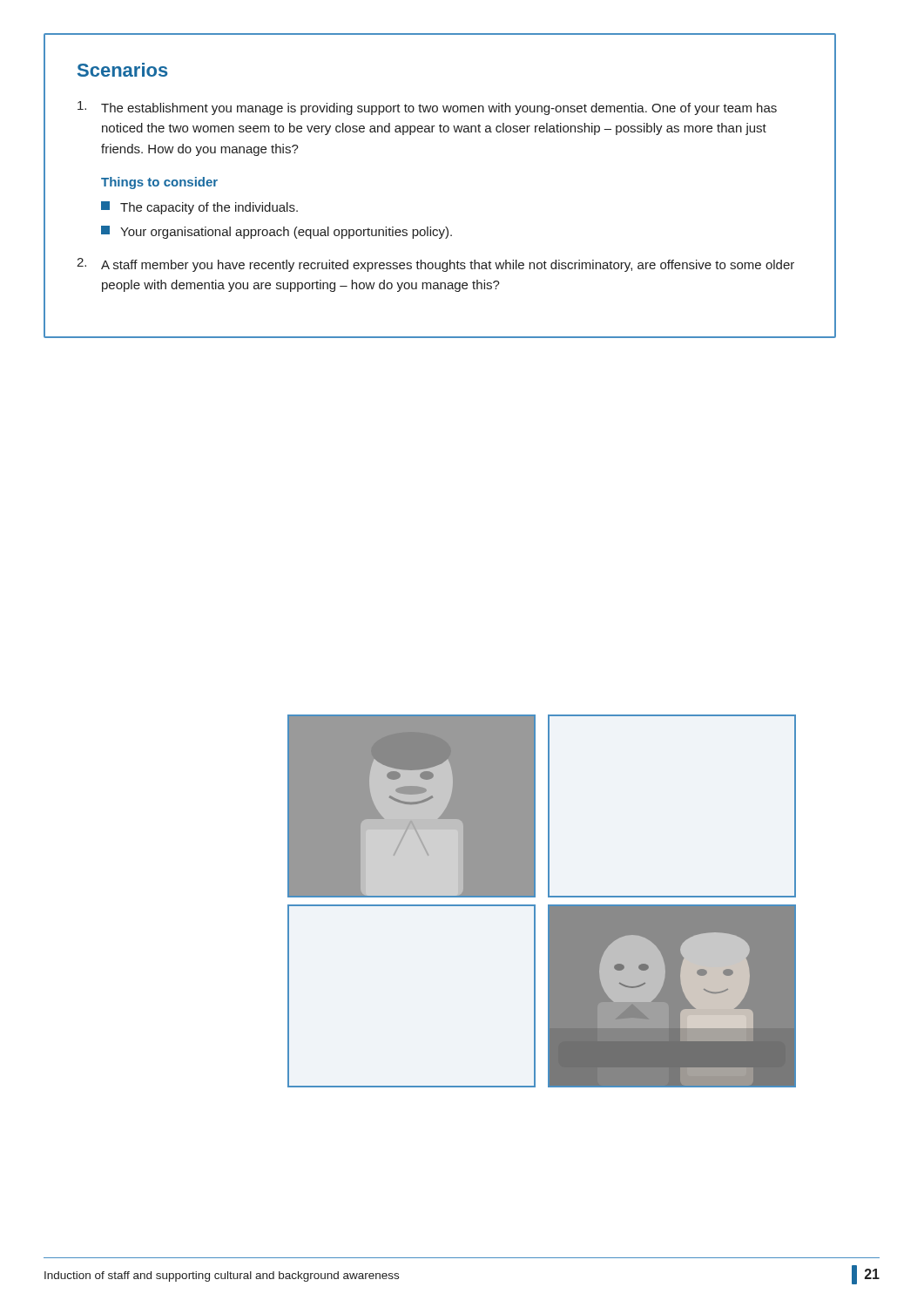
Task: Point to the block beginning "The capacity of"
Action: click(x=200, y=207)
